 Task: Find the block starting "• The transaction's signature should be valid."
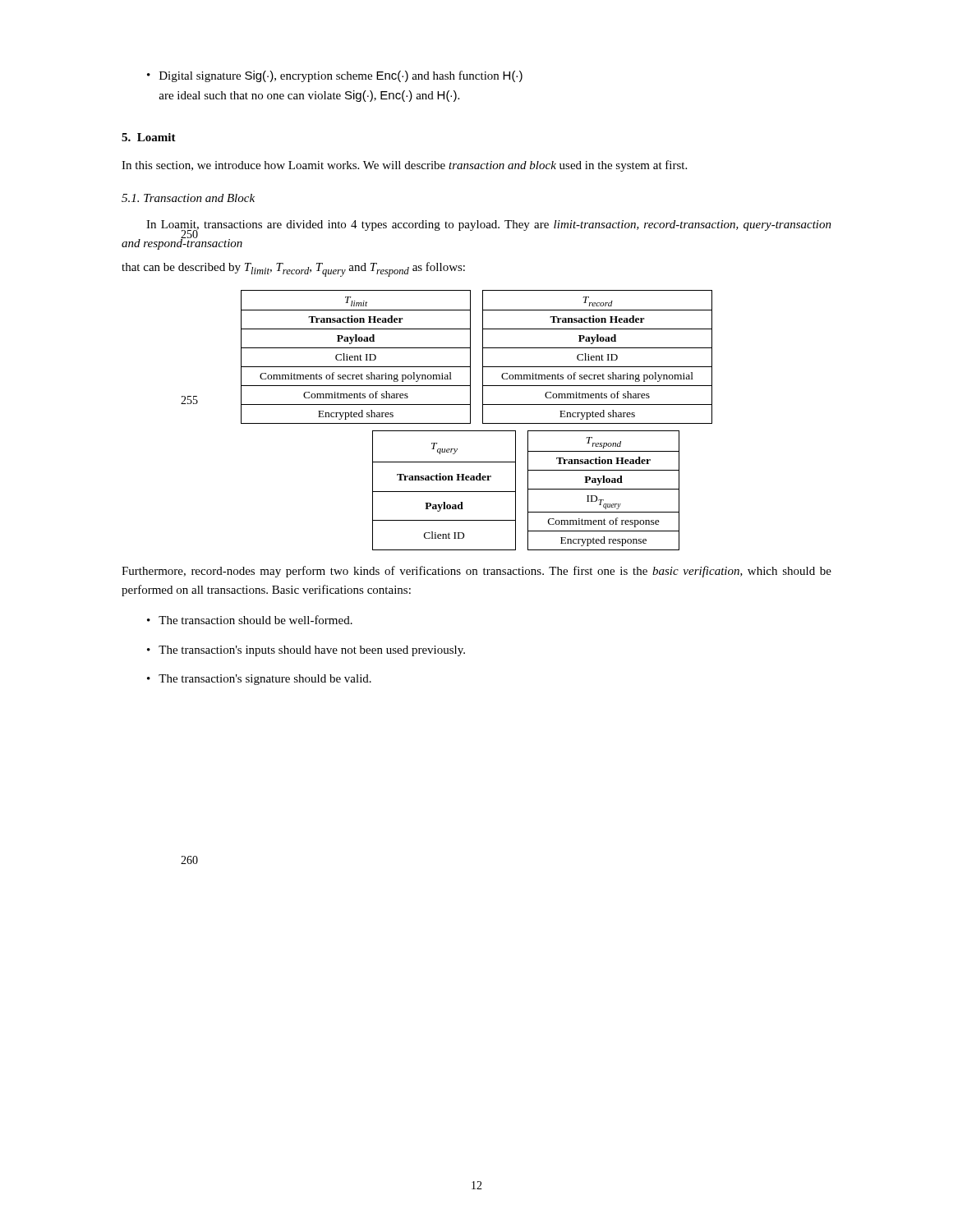(x=259, y=679)
